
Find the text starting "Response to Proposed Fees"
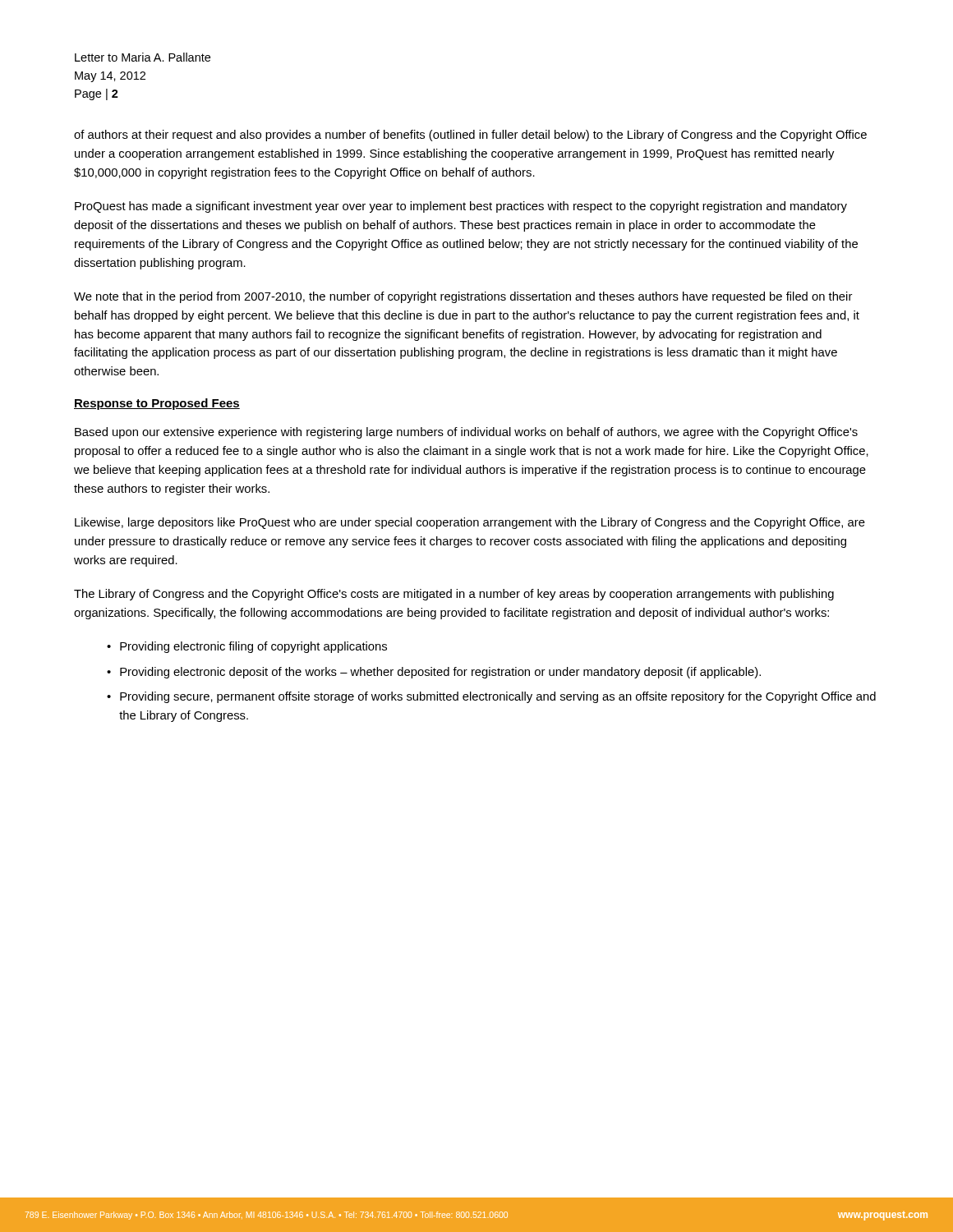point(157,403)
